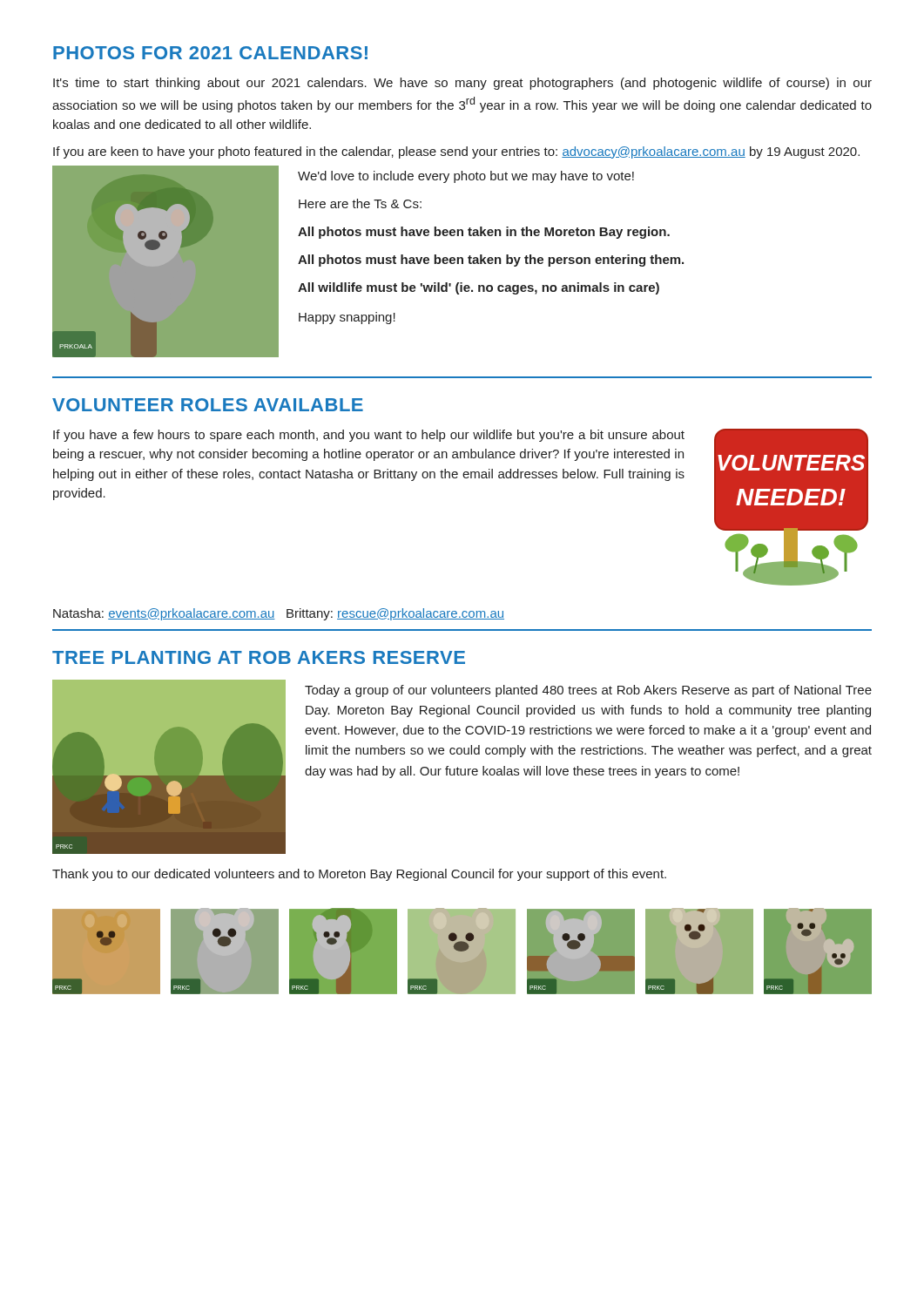Screen dimensions: 1307x924
Task: Find the text block with the text "Today a group of our volunteers"
Action: click(588, 730)
